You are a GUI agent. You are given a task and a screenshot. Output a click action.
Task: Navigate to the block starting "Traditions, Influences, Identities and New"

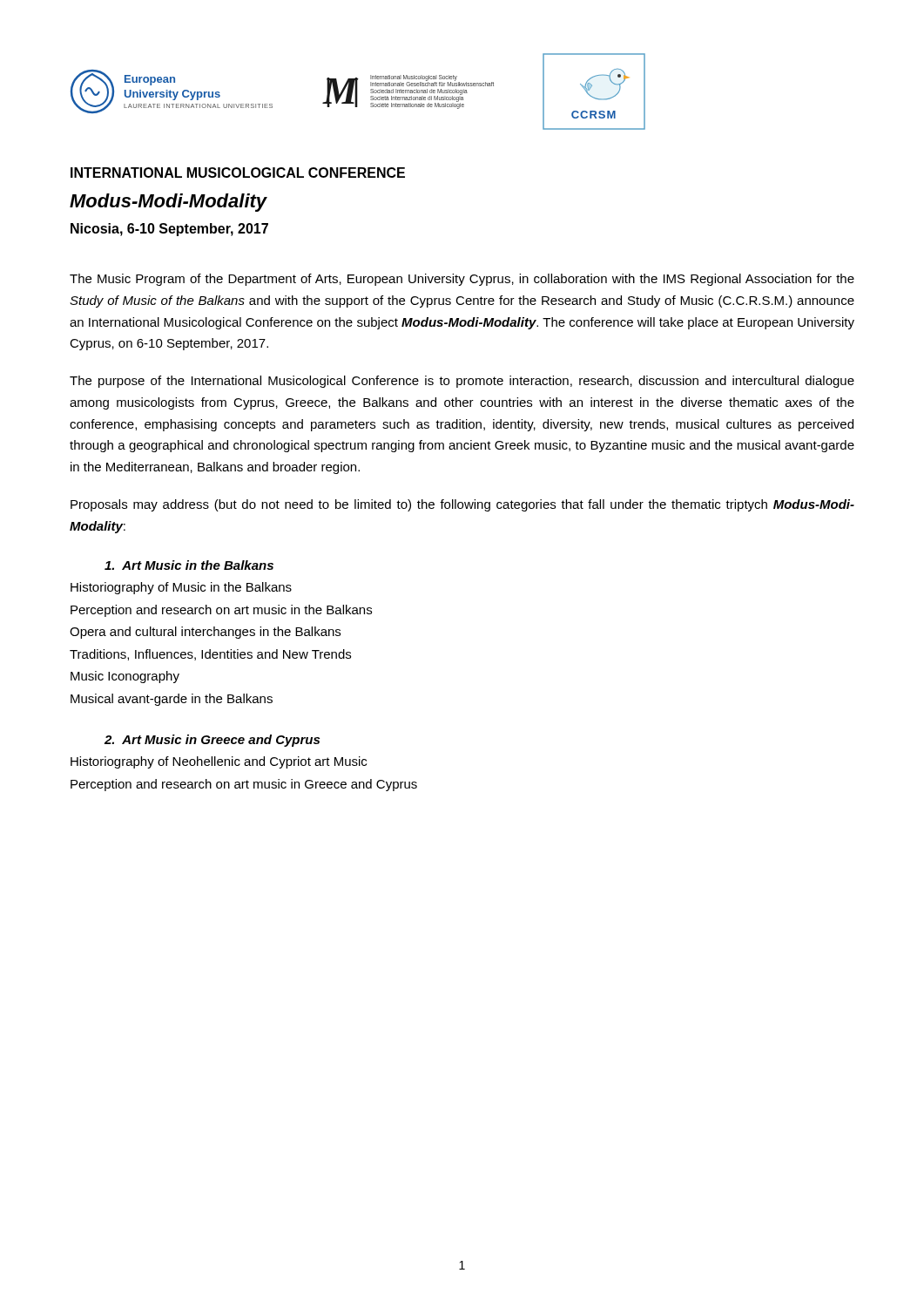211,654
